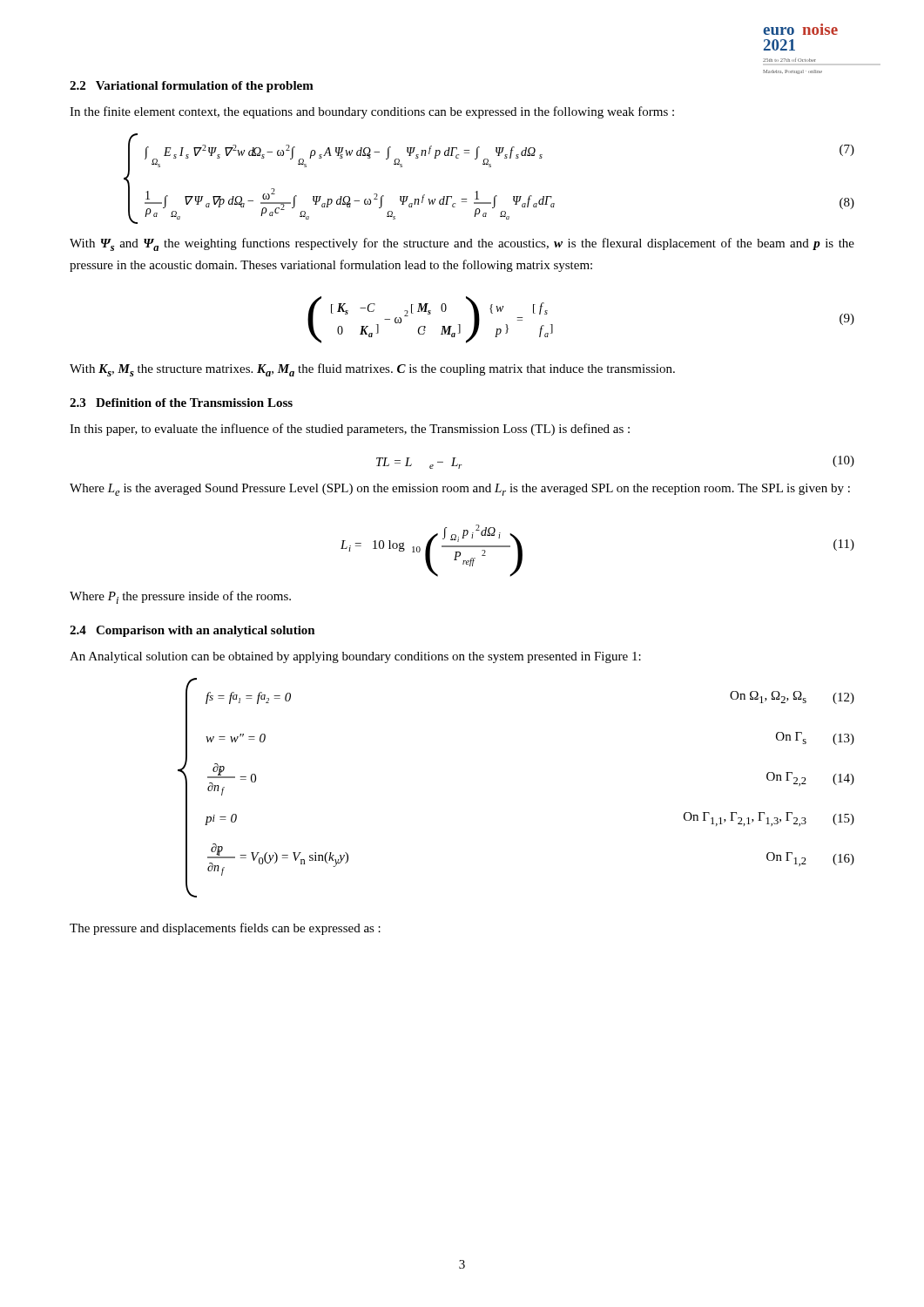924x1307 pixels.
Task: Locate the formula that opens with "fs = fa1 = fa2 ="
Action: (x=243, y=779)
